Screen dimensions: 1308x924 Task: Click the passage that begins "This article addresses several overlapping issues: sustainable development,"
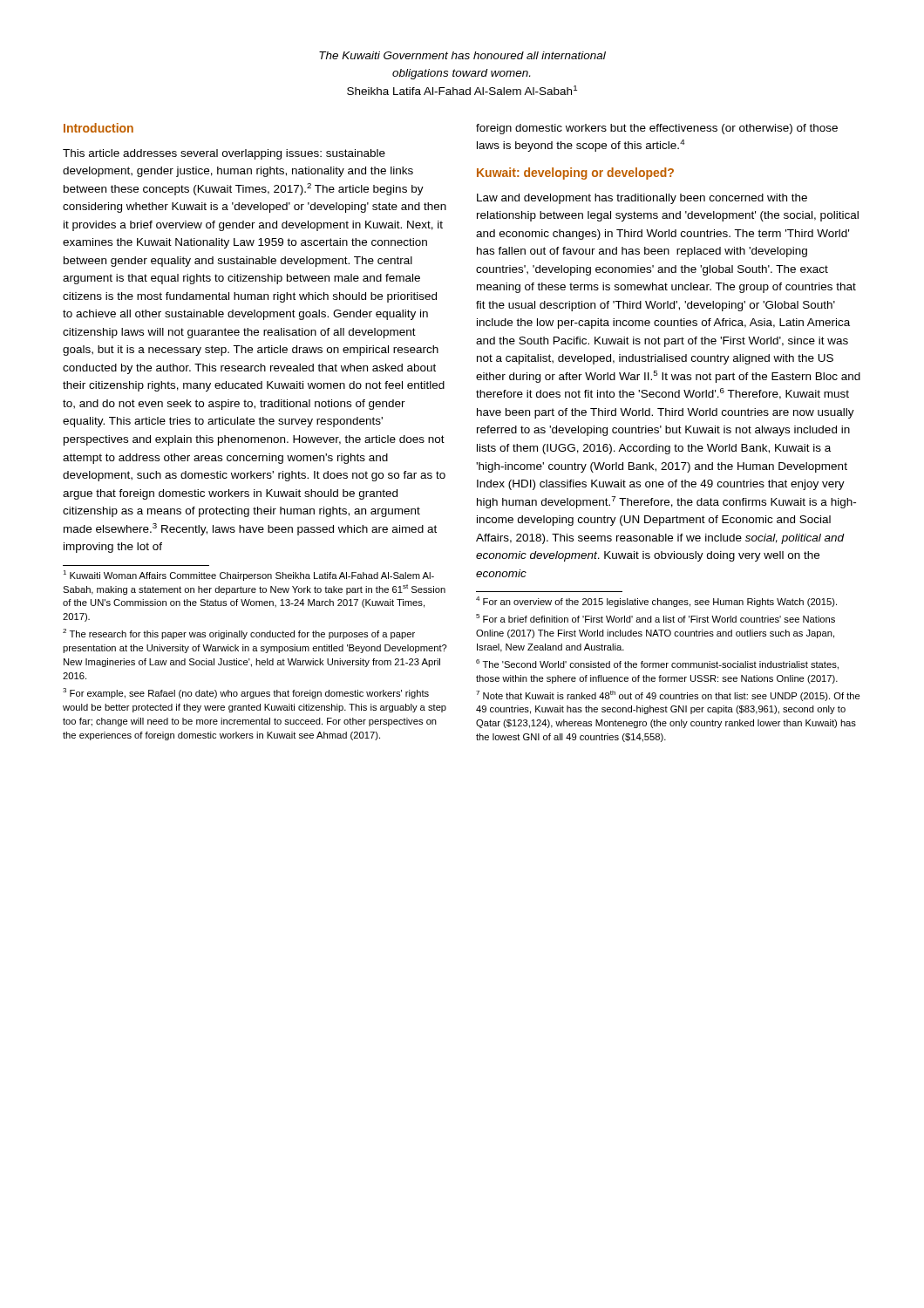click(x=255, y=350)
